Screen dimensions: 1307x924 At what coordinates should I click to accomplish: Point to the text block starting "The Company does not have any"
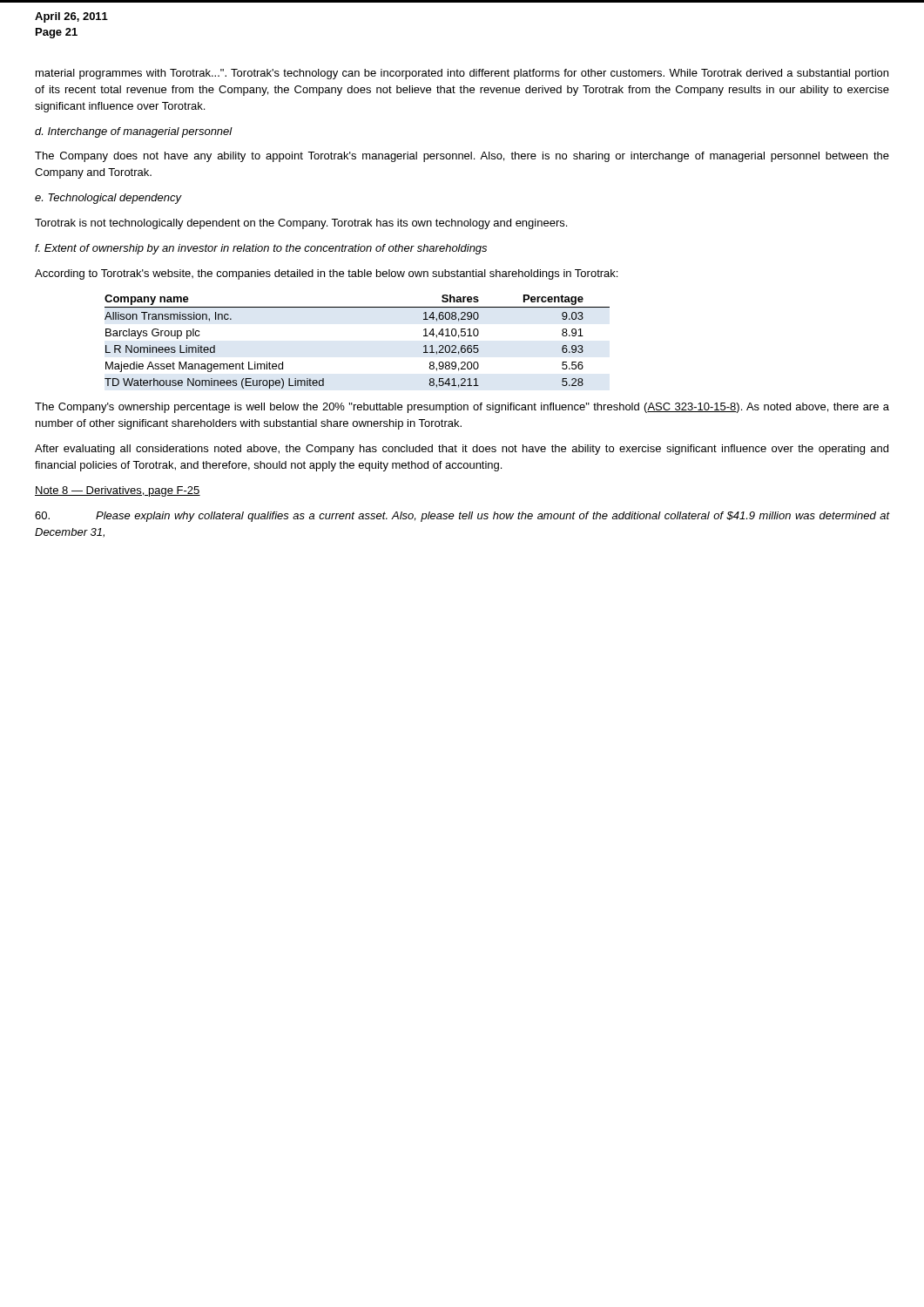462,165
